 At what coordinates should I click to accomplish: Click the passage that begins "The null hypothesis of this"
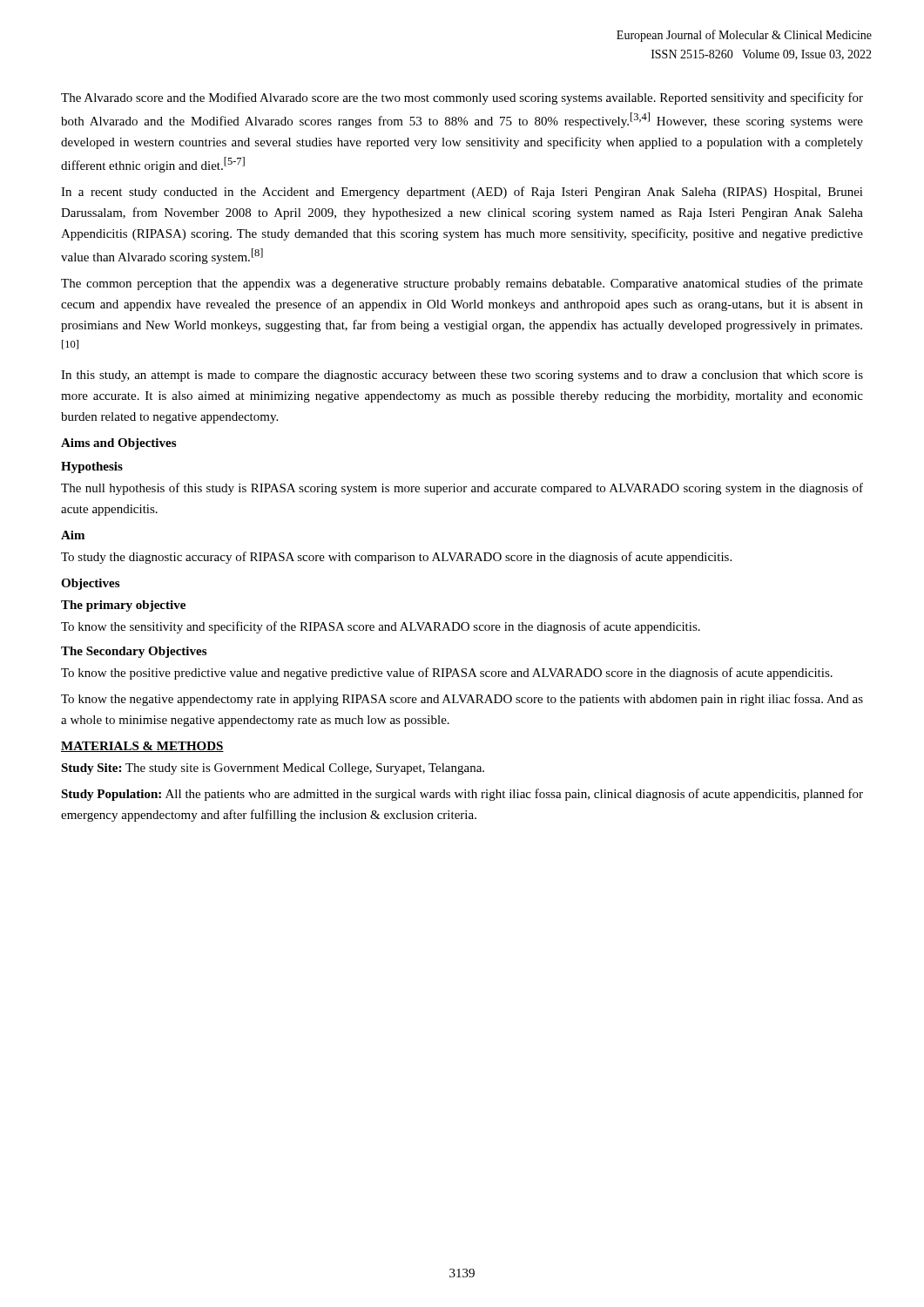click(462, 498)
